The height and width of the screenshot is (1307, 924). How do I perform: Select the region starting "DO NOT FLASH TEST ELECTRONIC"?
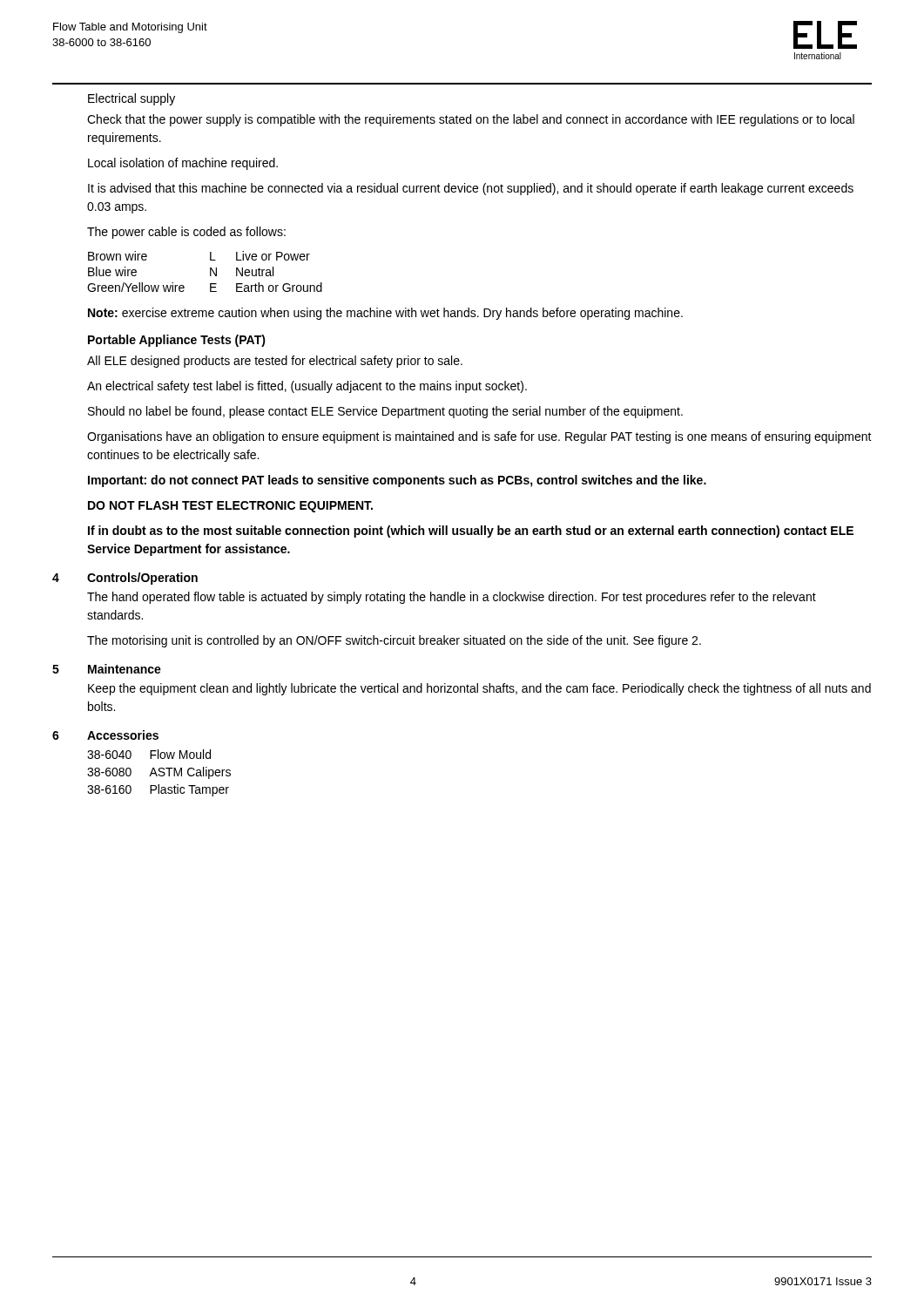[x=230, y=505]
